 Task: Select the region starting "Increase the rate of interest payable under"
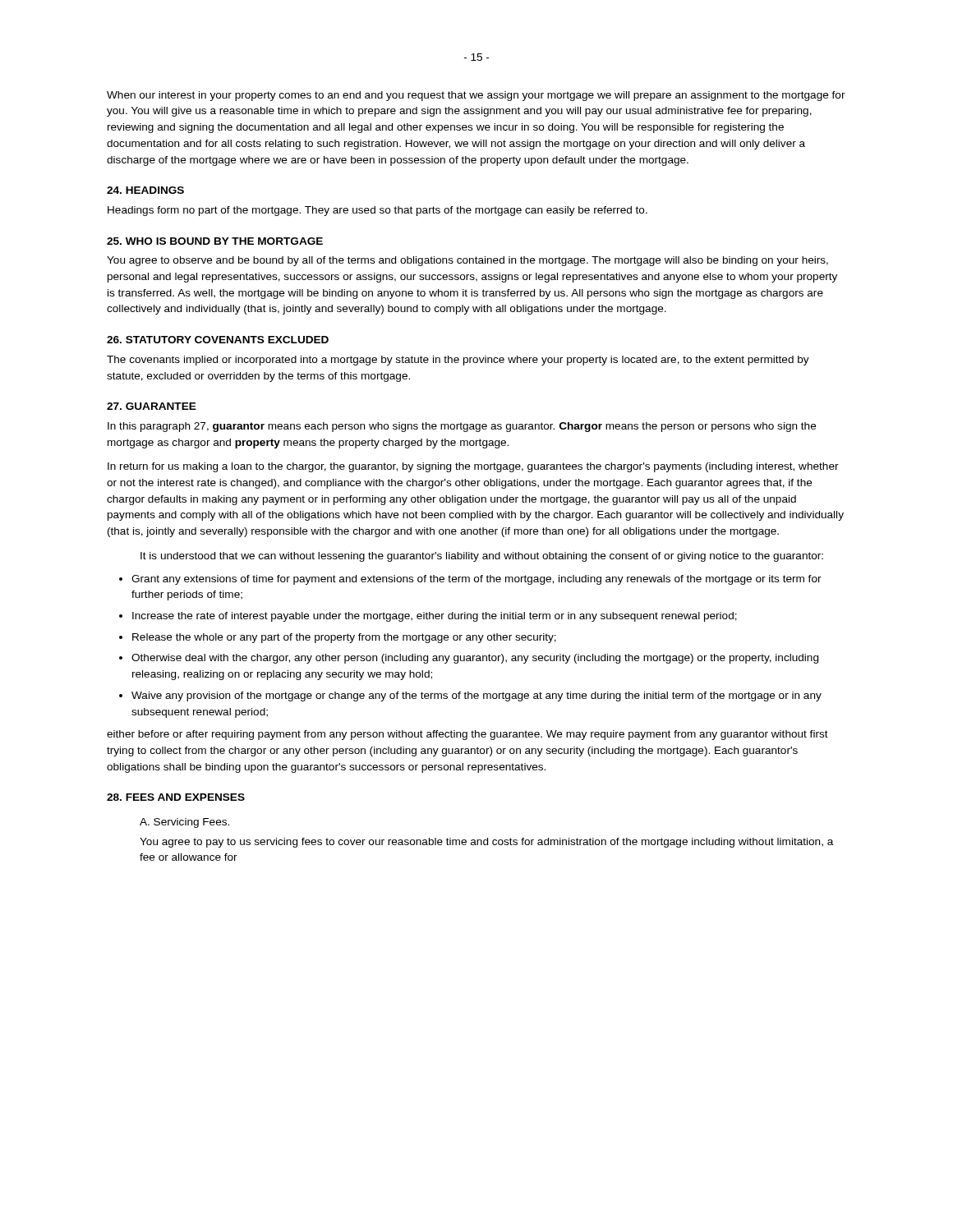[434, 616]
